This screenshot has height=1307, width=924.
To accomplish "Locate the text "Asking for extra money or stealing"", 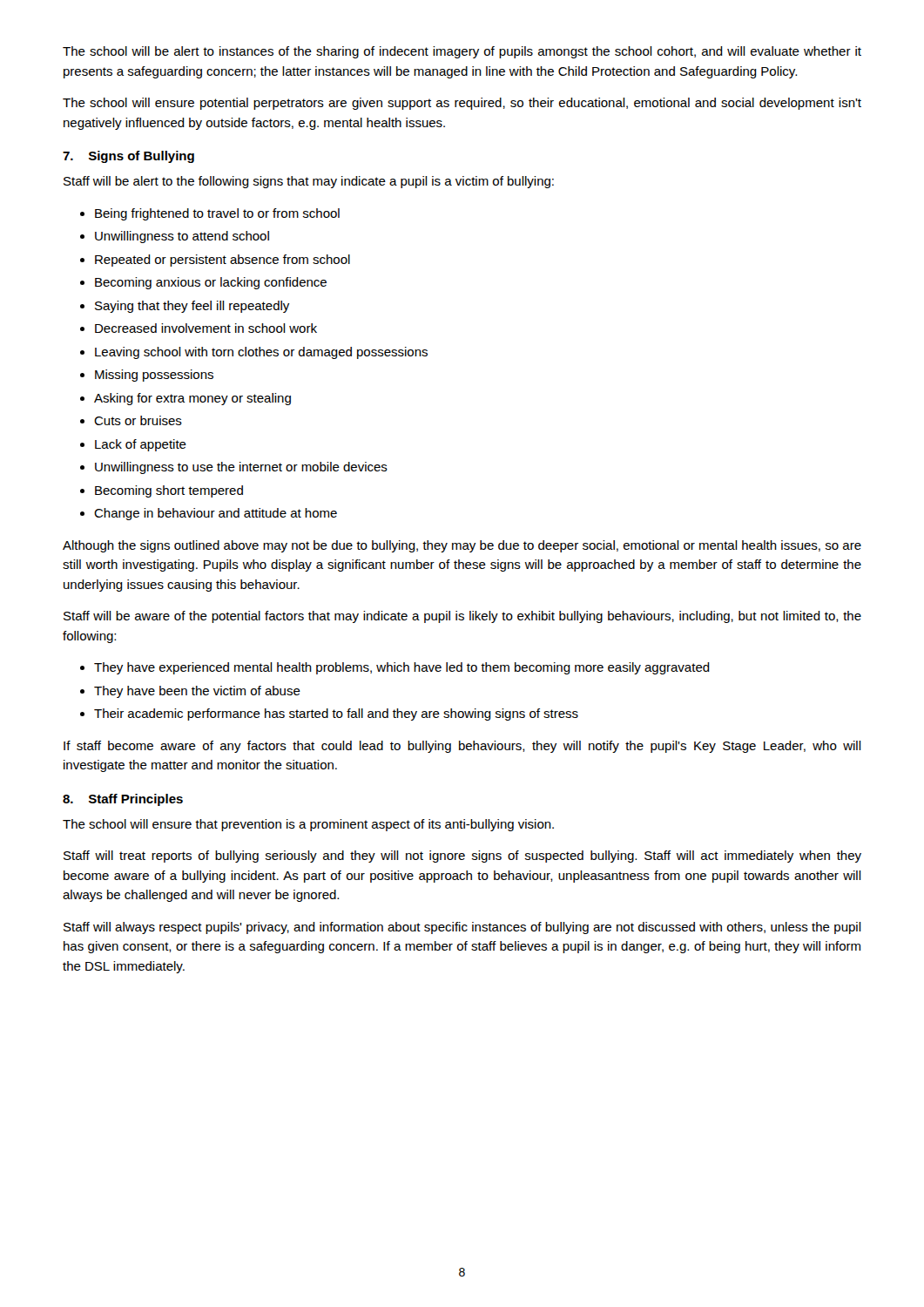I will [192, 399].
